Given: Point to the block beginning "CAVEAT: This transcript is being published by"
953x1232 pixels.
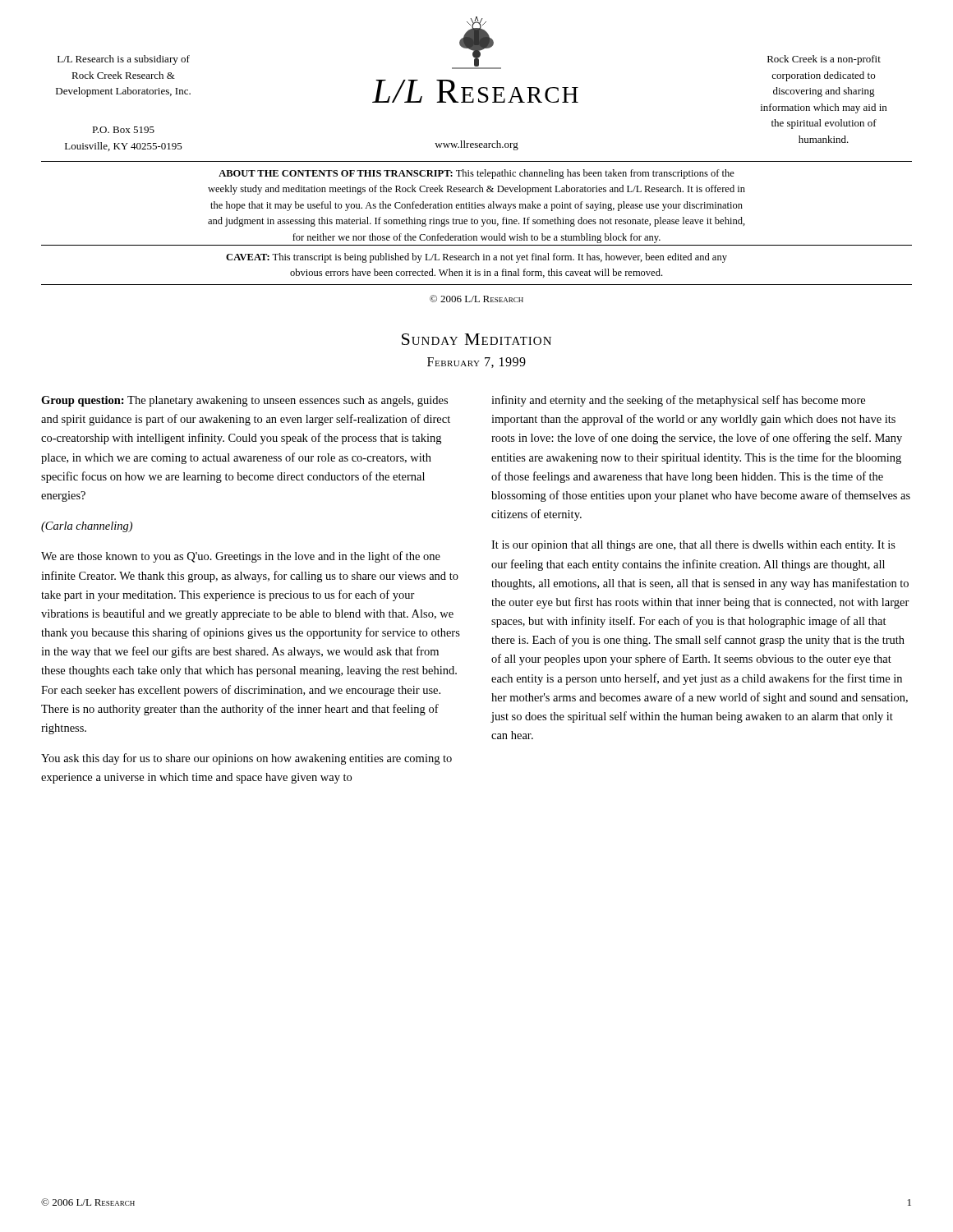Looking at the screenshot, I should coord(476,265).
